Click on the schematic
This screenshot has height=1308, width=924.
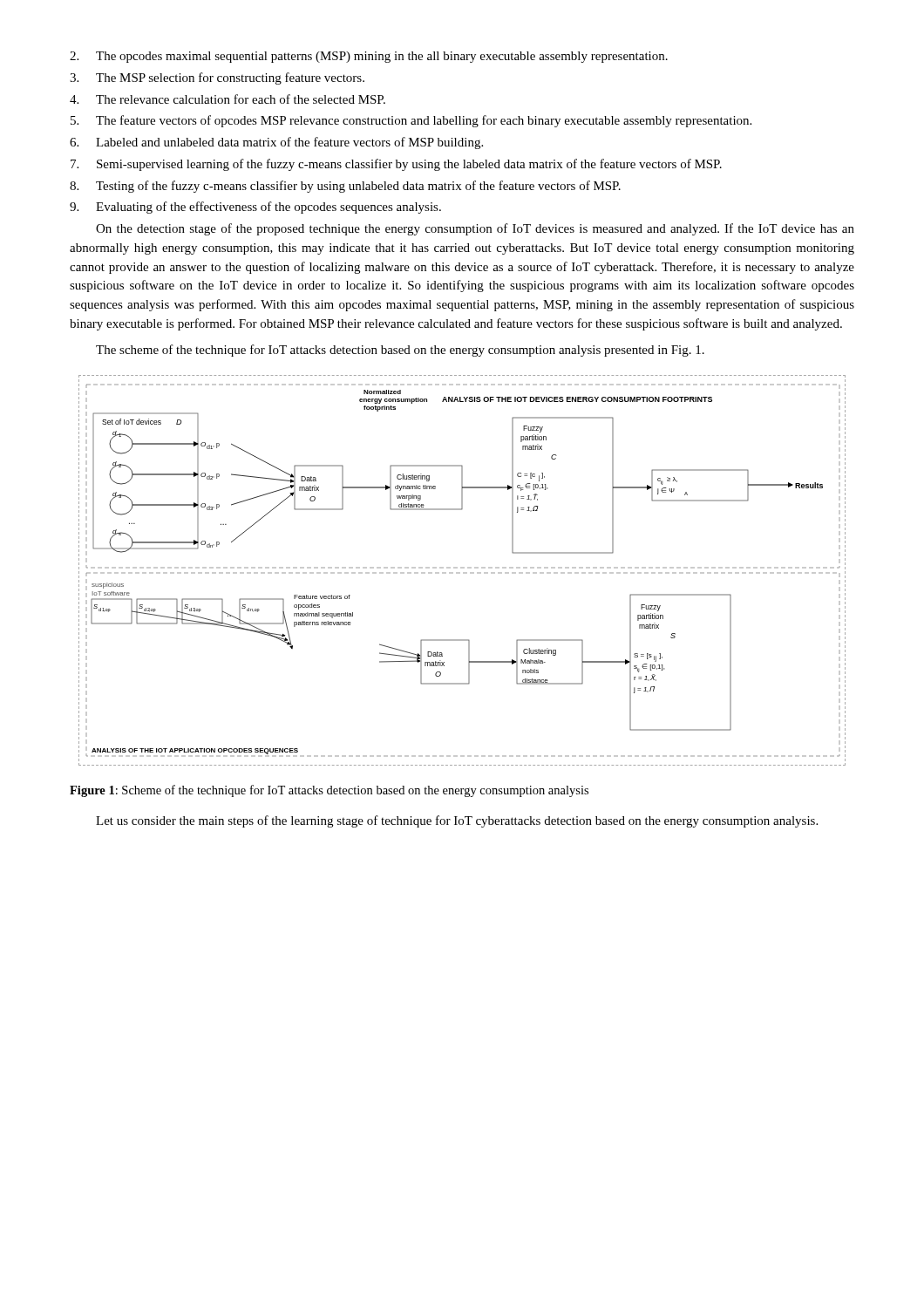tap(462, 570)
